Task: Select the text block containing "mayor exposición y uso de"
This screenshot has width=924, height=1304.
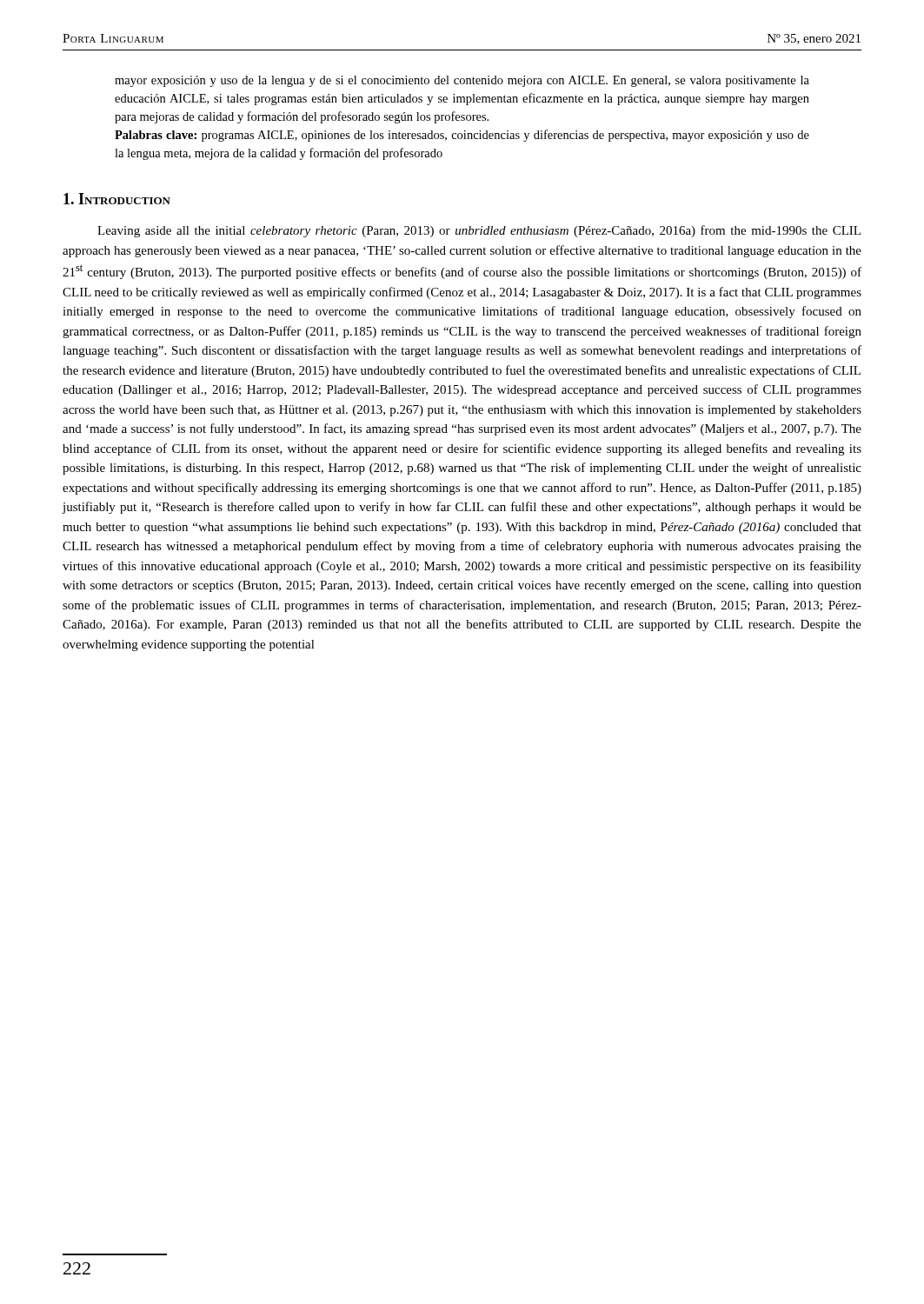Action: tap(462, 117)
